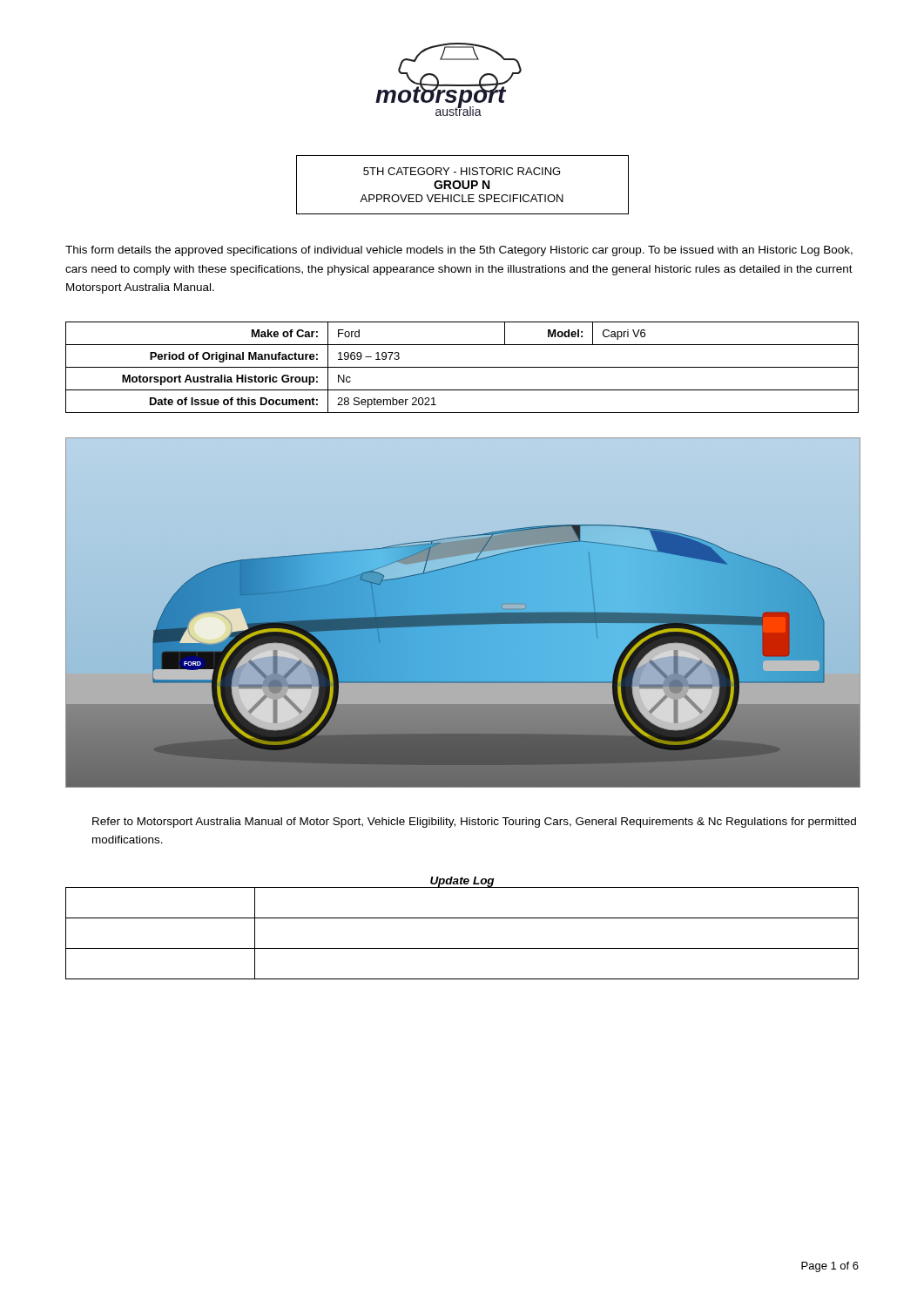Click on the logo
This screenshot has height=1307, width=924.
click(462, 69)
